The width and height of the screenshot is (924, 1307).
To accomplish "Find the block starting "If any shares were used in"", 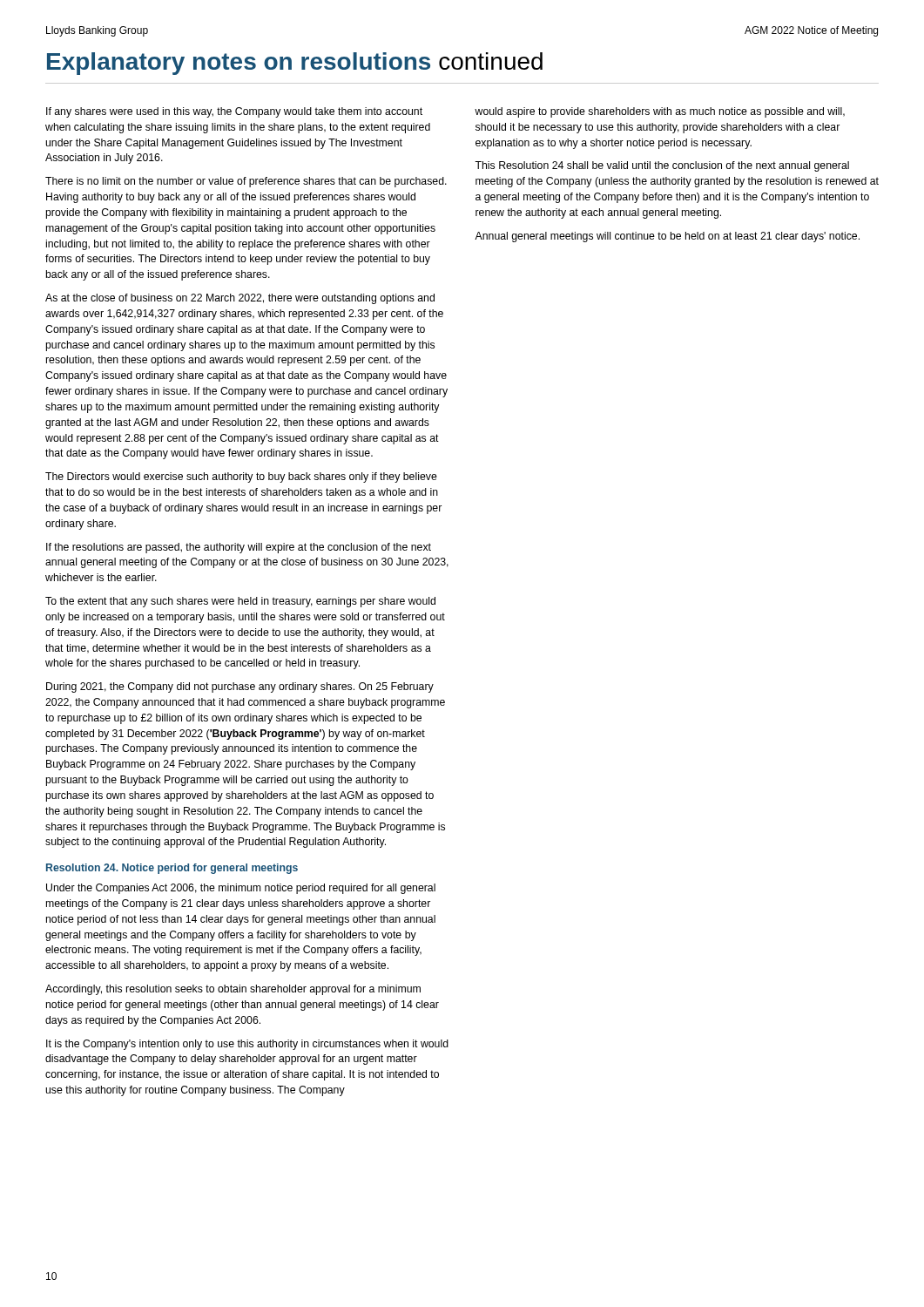I will (x=247, y=136).
